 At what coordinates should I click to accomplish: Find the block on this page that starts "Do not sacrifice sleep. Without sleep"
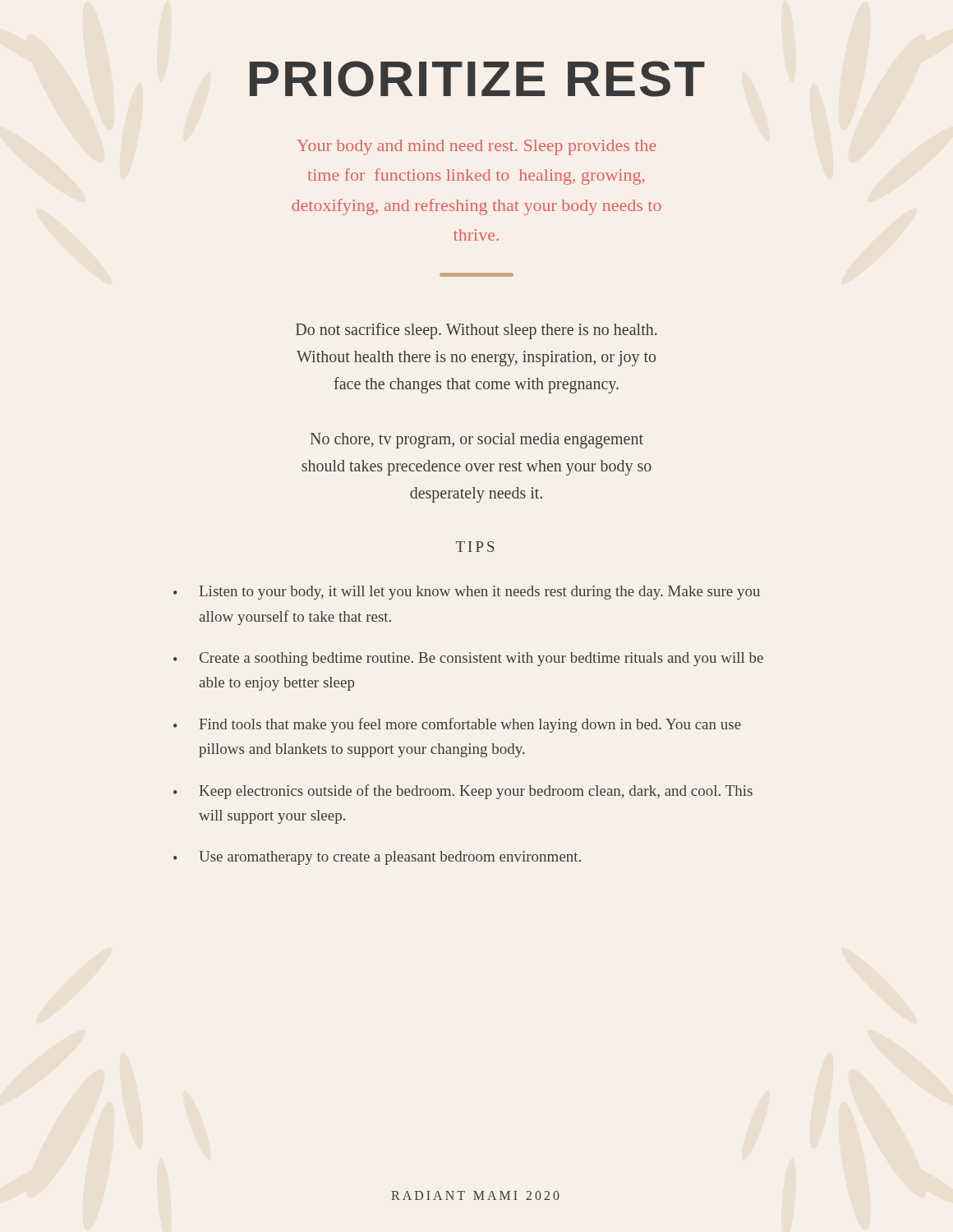point(476,357)
